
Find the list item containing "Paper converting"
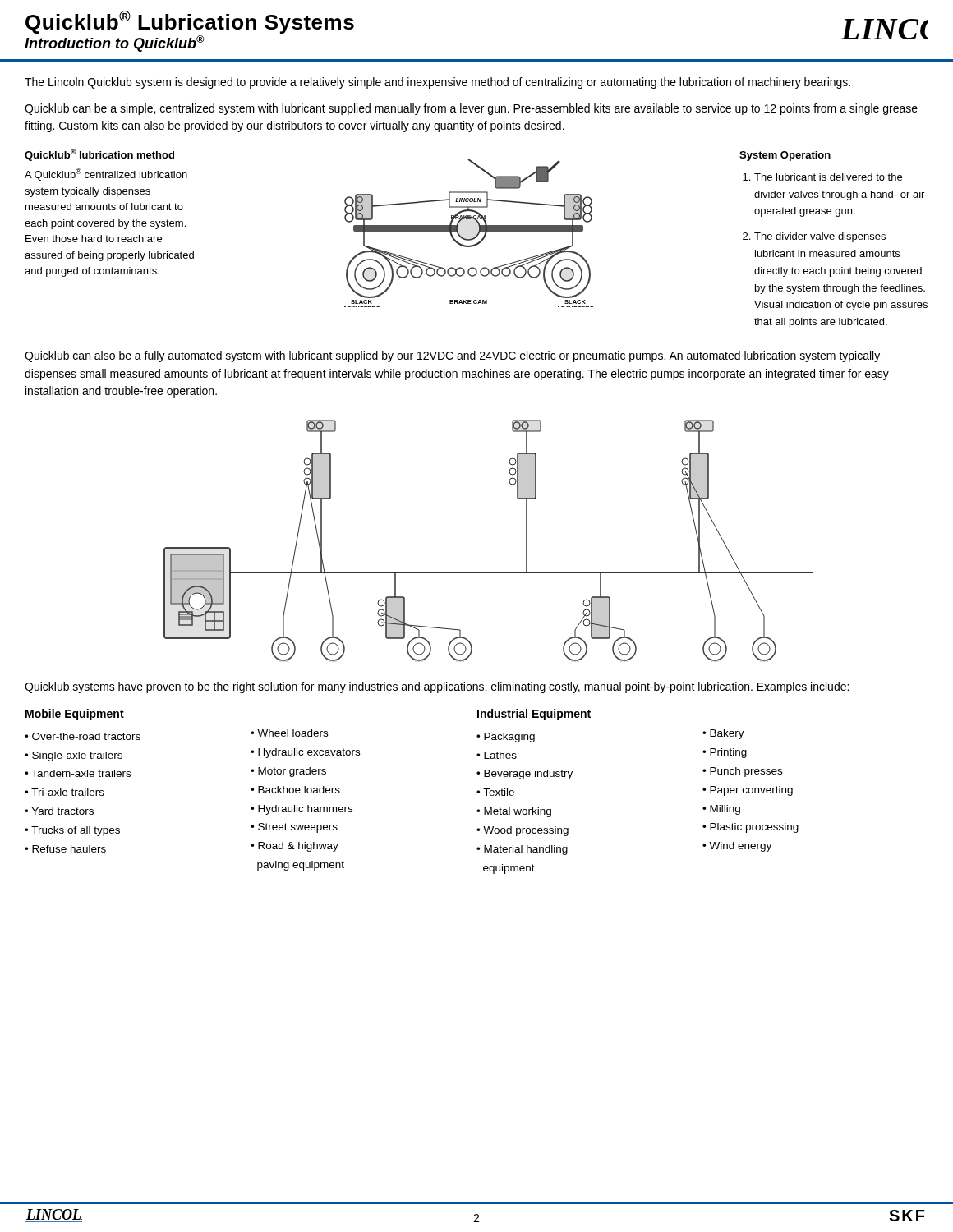coord(751,789)
